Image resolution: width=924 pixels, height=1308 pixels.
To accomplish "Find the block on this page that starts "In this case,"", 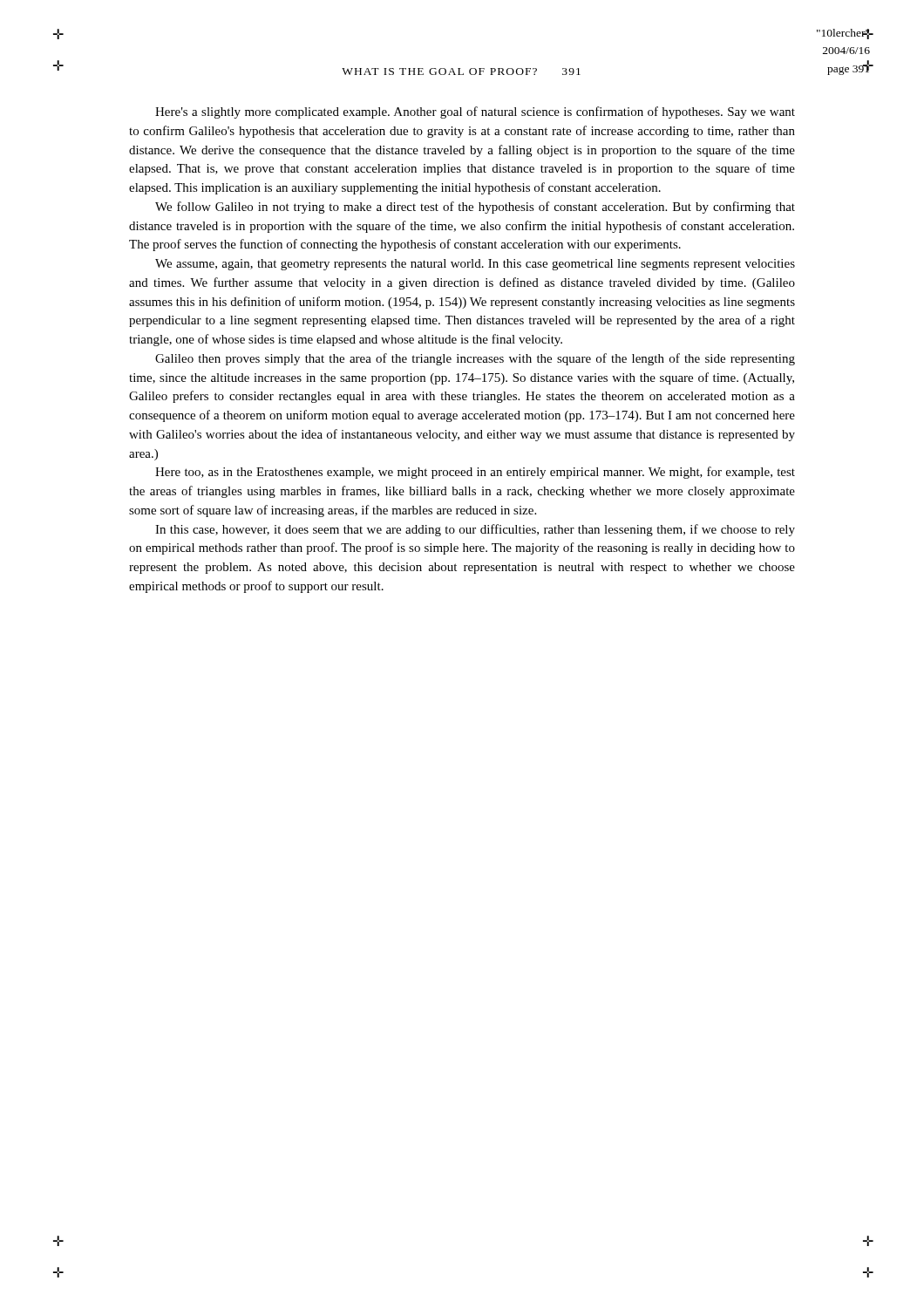I will [x=462, y=558].
